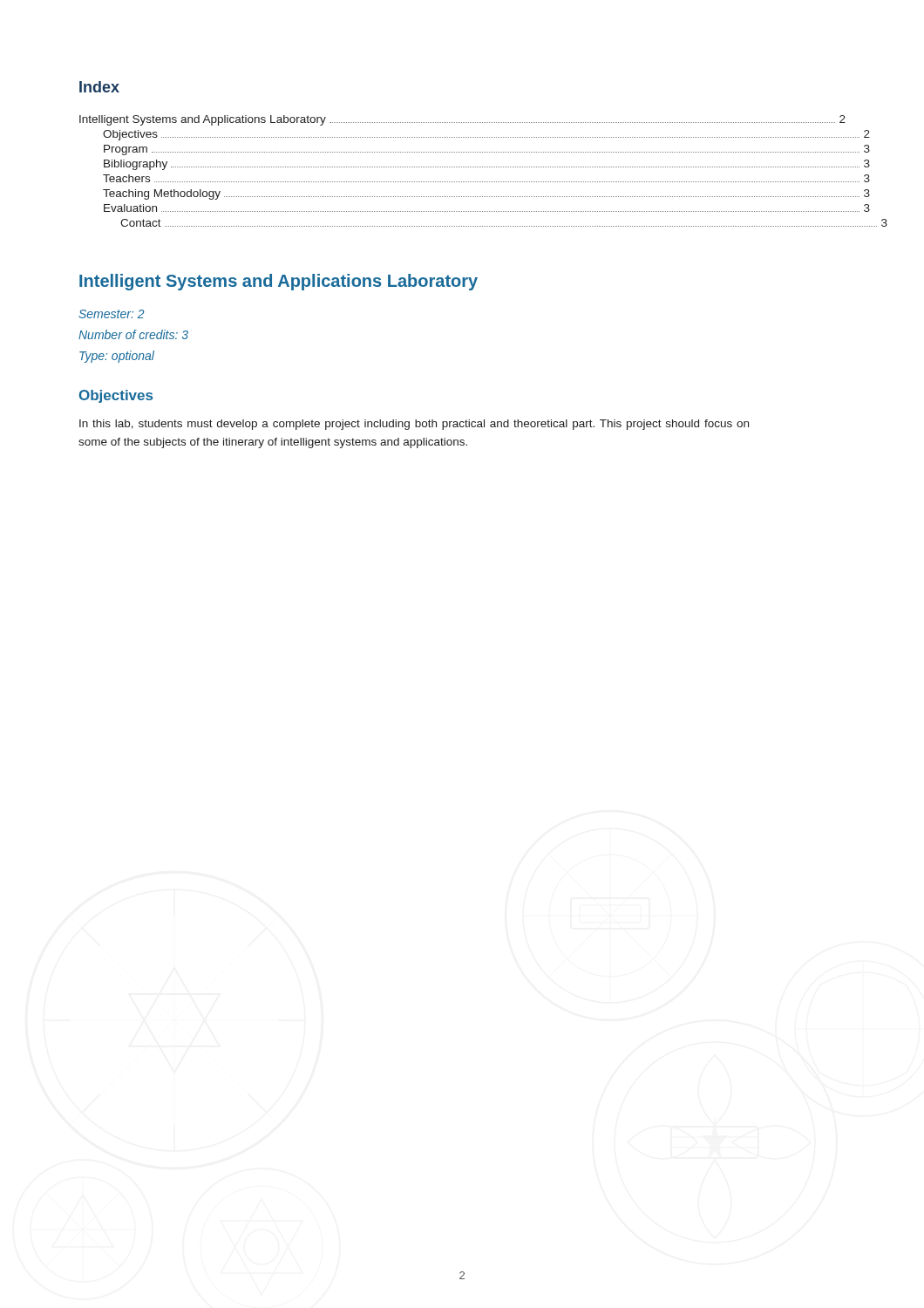Locate the text starting "Contact 3"
The height and width of the screenshot is (1308, 924).
click(504, 223)
